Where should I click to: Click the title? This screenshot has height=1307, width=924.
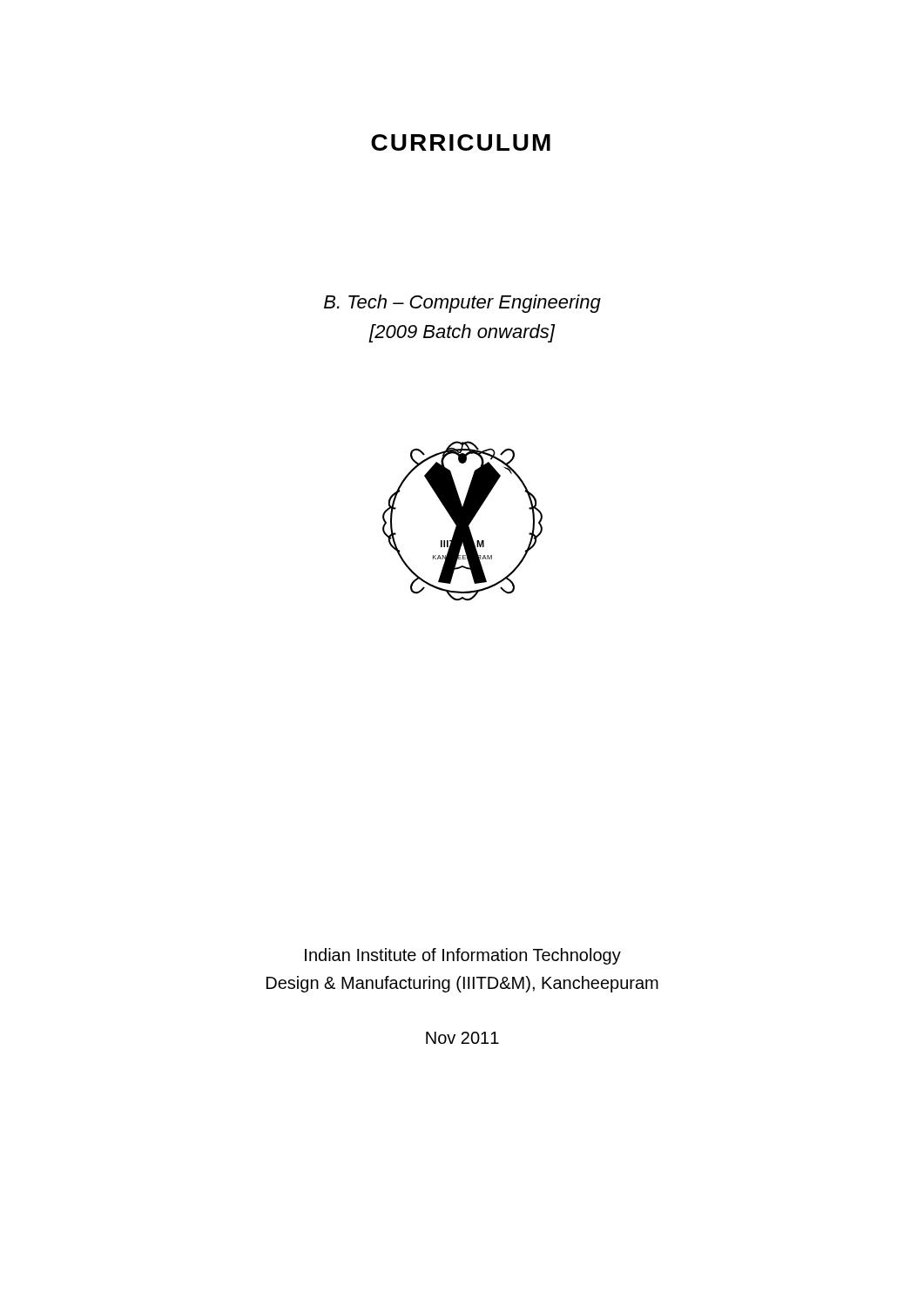462,142
